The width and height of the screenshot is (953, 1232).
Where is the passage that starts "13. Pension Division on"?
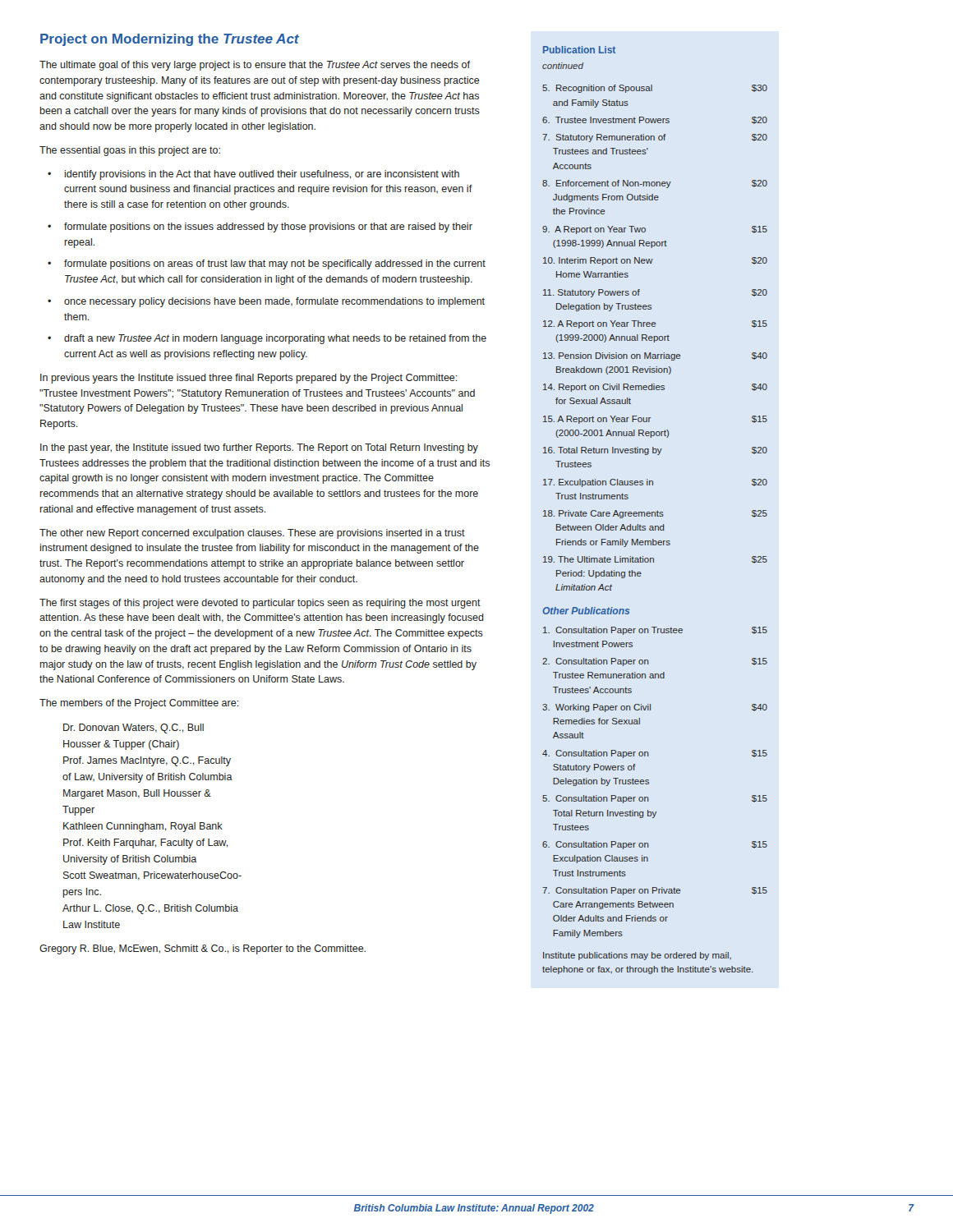[x=655, y=363]
